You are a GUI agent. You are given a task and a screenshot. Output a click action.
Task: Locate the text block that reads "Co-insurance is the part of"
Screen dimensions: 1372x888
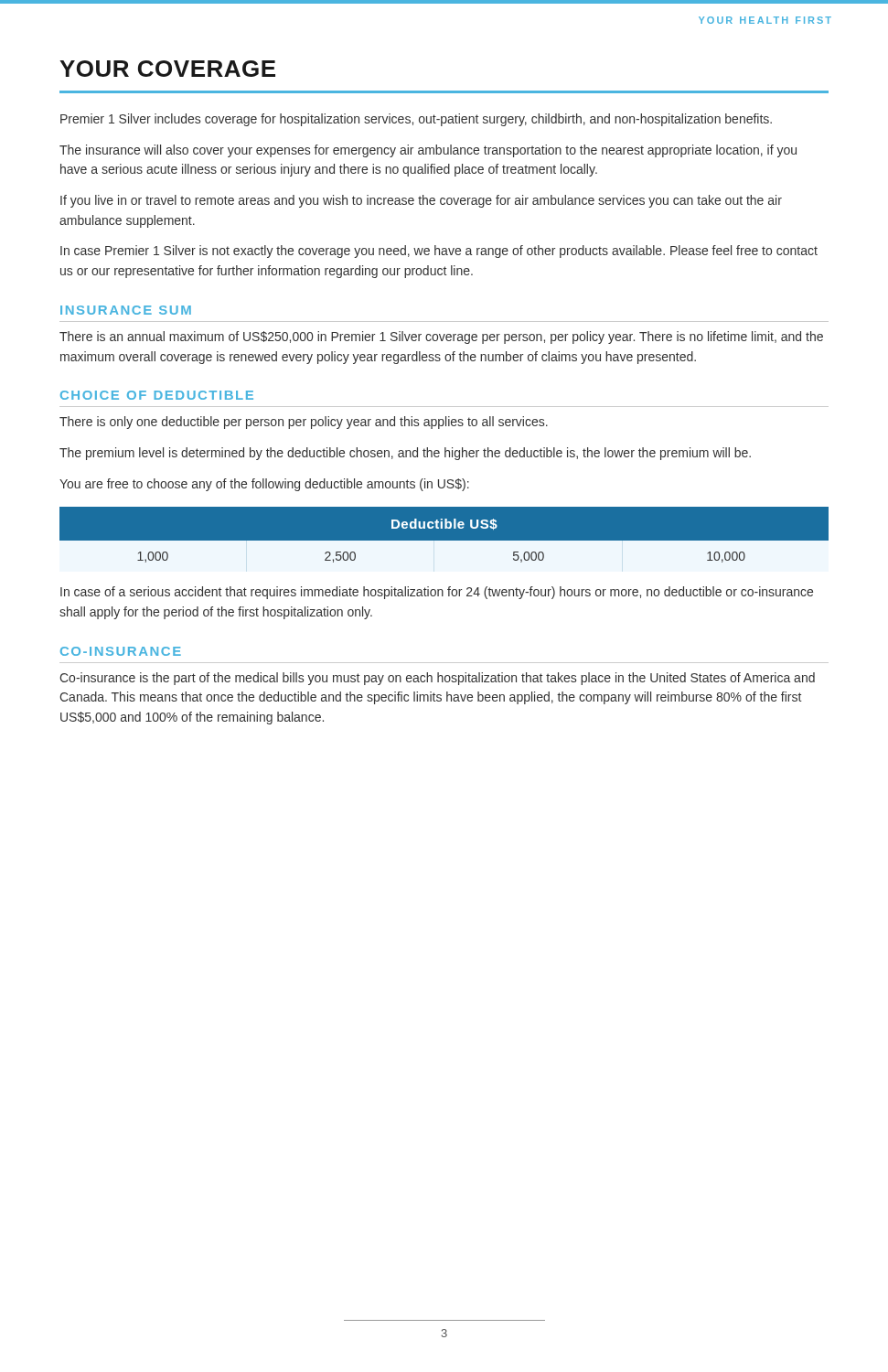437,697
